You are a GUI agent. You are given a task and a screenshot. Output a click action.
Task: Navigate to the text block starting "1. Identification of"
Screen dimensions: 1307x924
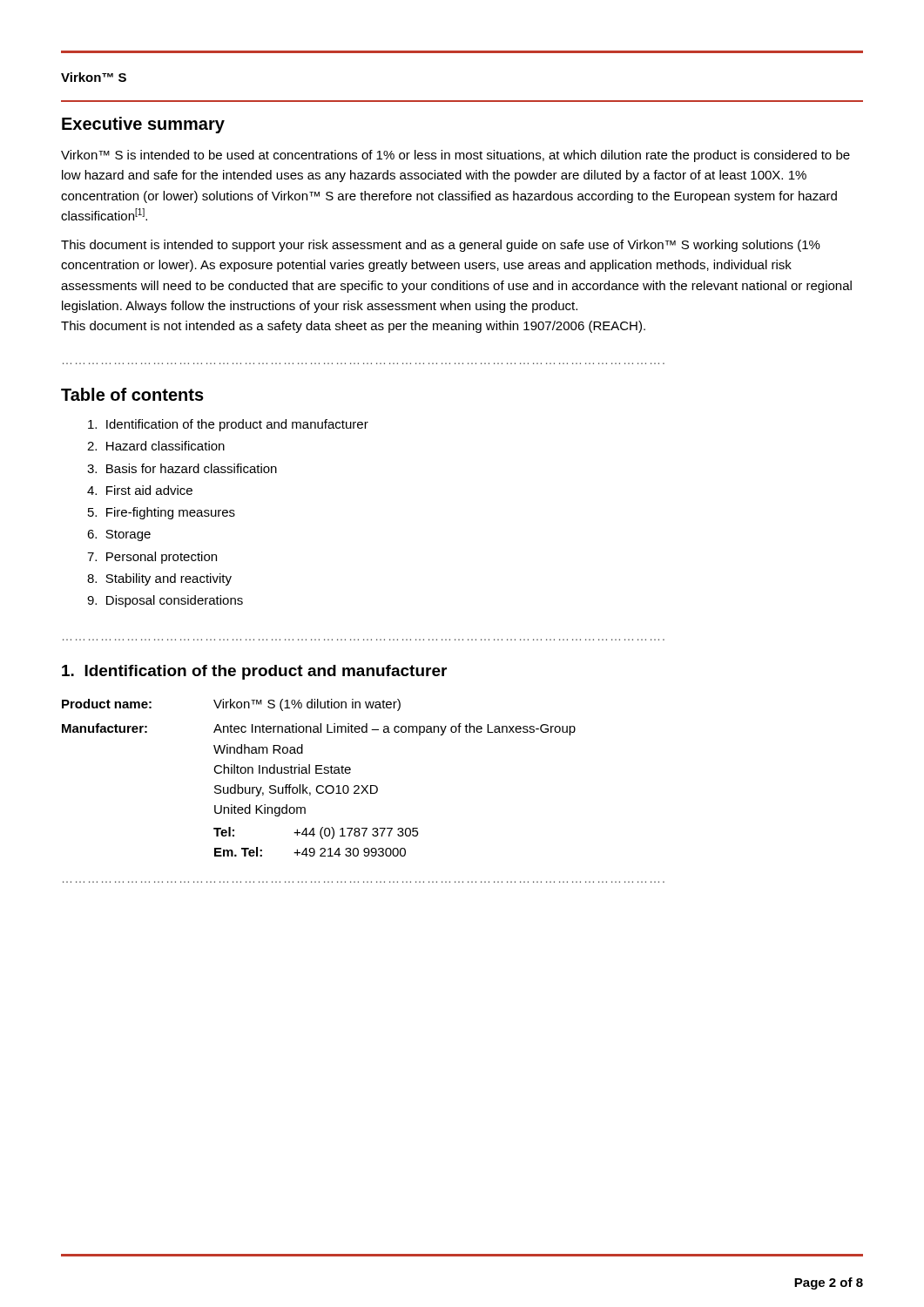tap(254, 671)
